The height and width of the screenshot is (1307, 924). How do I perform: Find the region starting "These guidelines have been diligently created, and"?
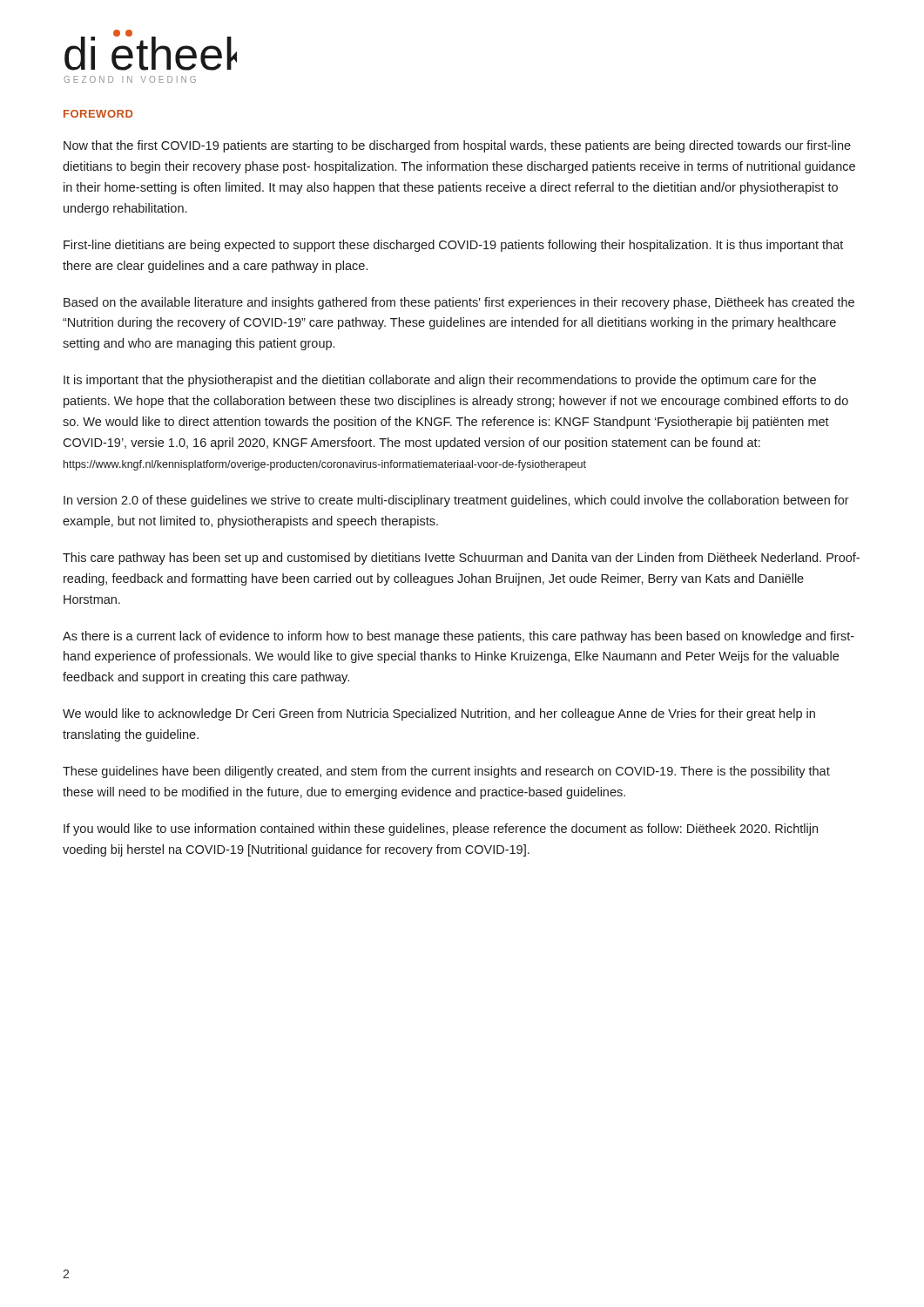pyautogui.click(x=446, y=782)
